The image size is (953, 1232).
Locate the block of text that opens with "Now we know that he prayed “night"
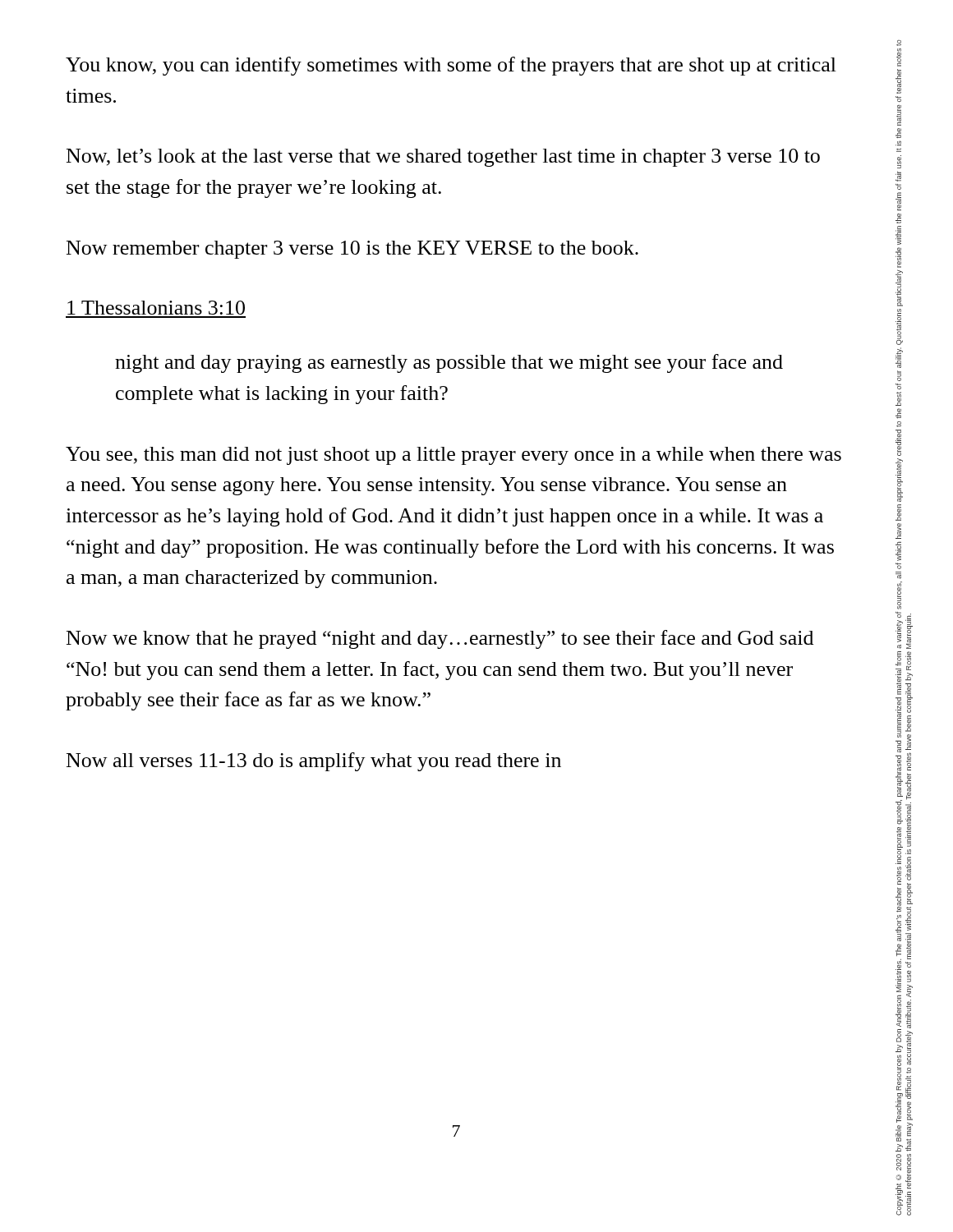pyautogui.click(x=440, y=669)
